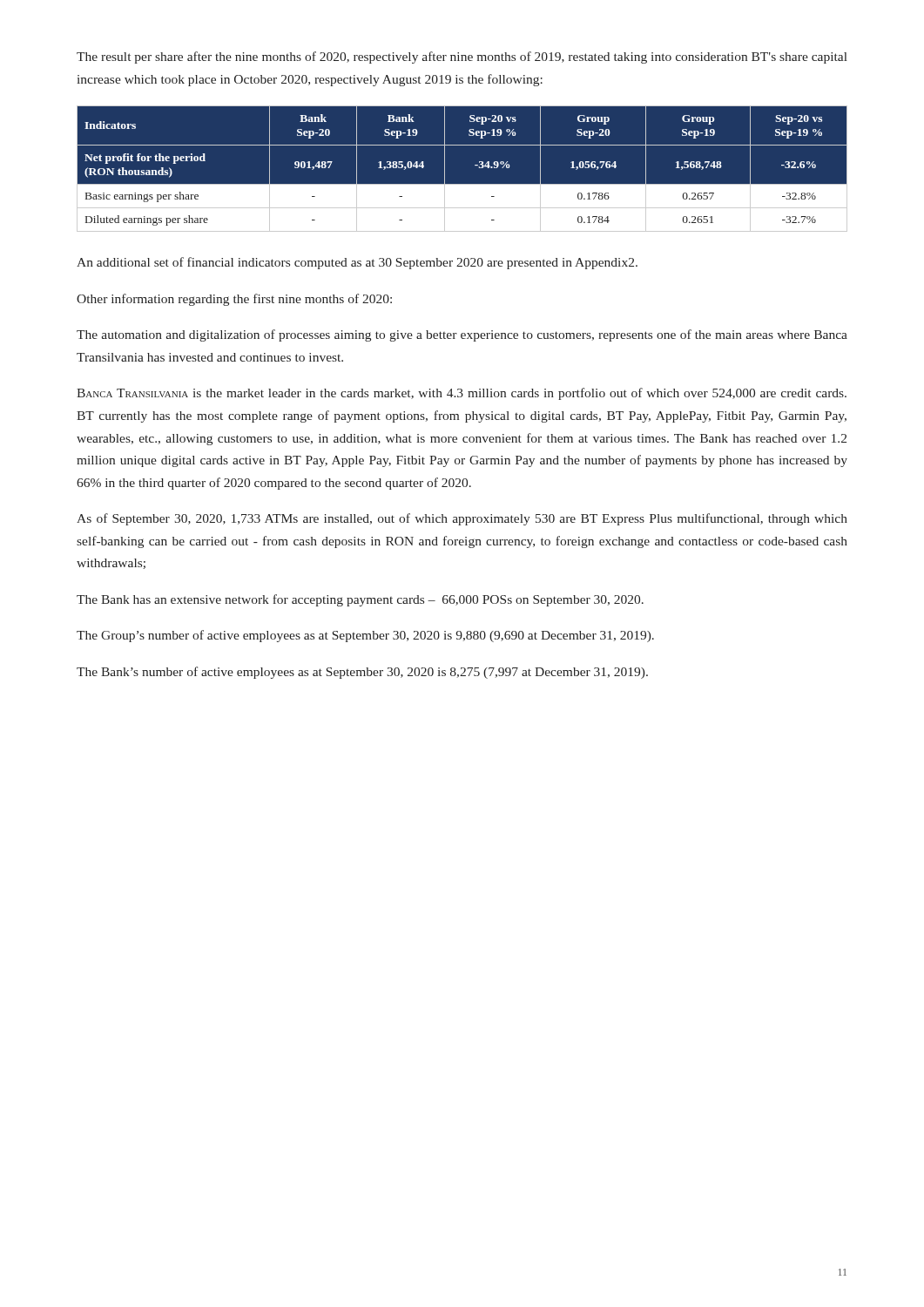Viewport: 924px width, 1307px height.
Task: Click on the element starting "Banca Transilvania is the market"
Action: click(x=462, y=437)
